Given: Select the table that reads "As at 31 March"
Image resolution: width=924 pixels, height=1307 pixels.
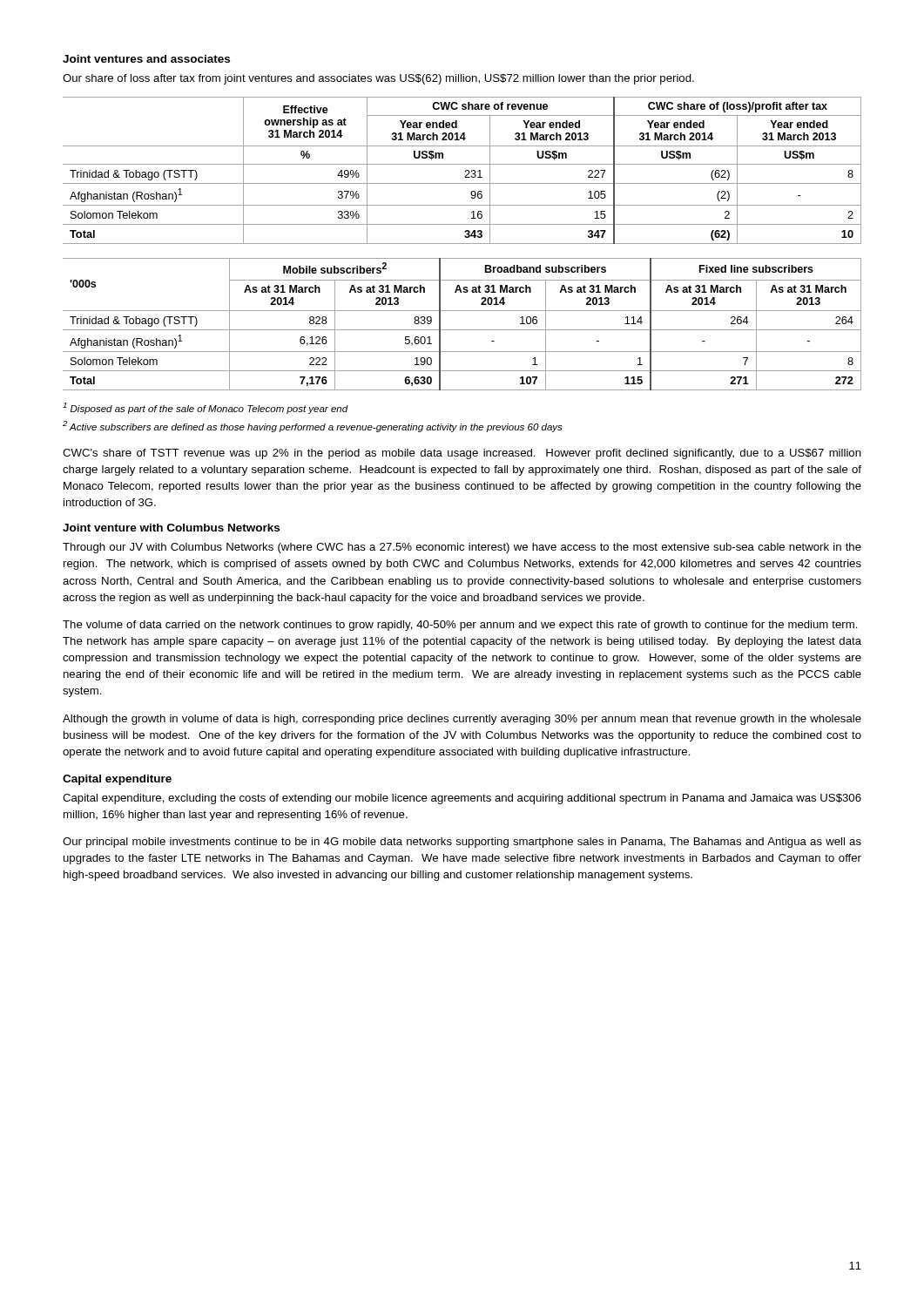Looking at the screenshot, I should (462, 324).
